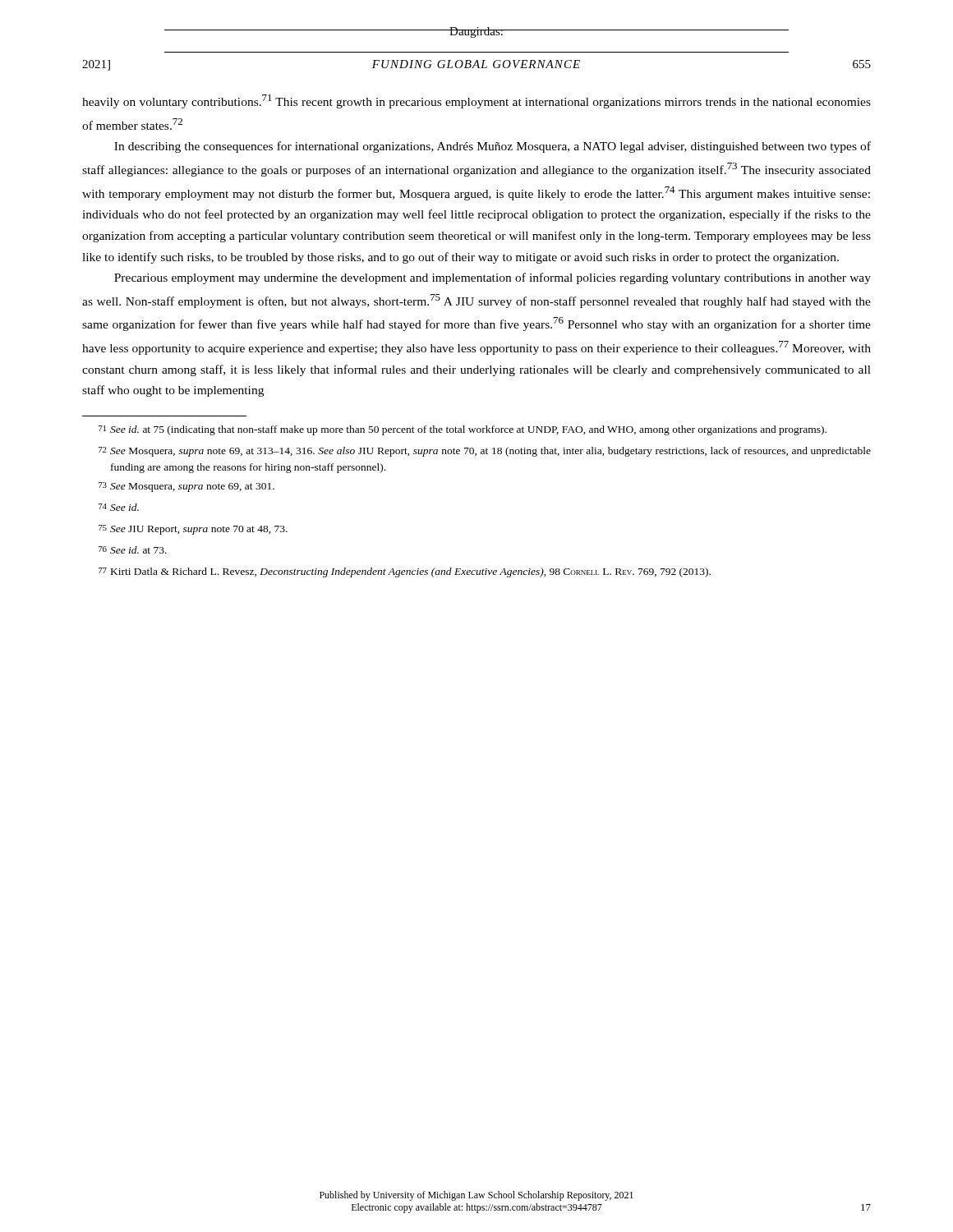
Task: Where does it say "74 See id."?
Action: 119,507
